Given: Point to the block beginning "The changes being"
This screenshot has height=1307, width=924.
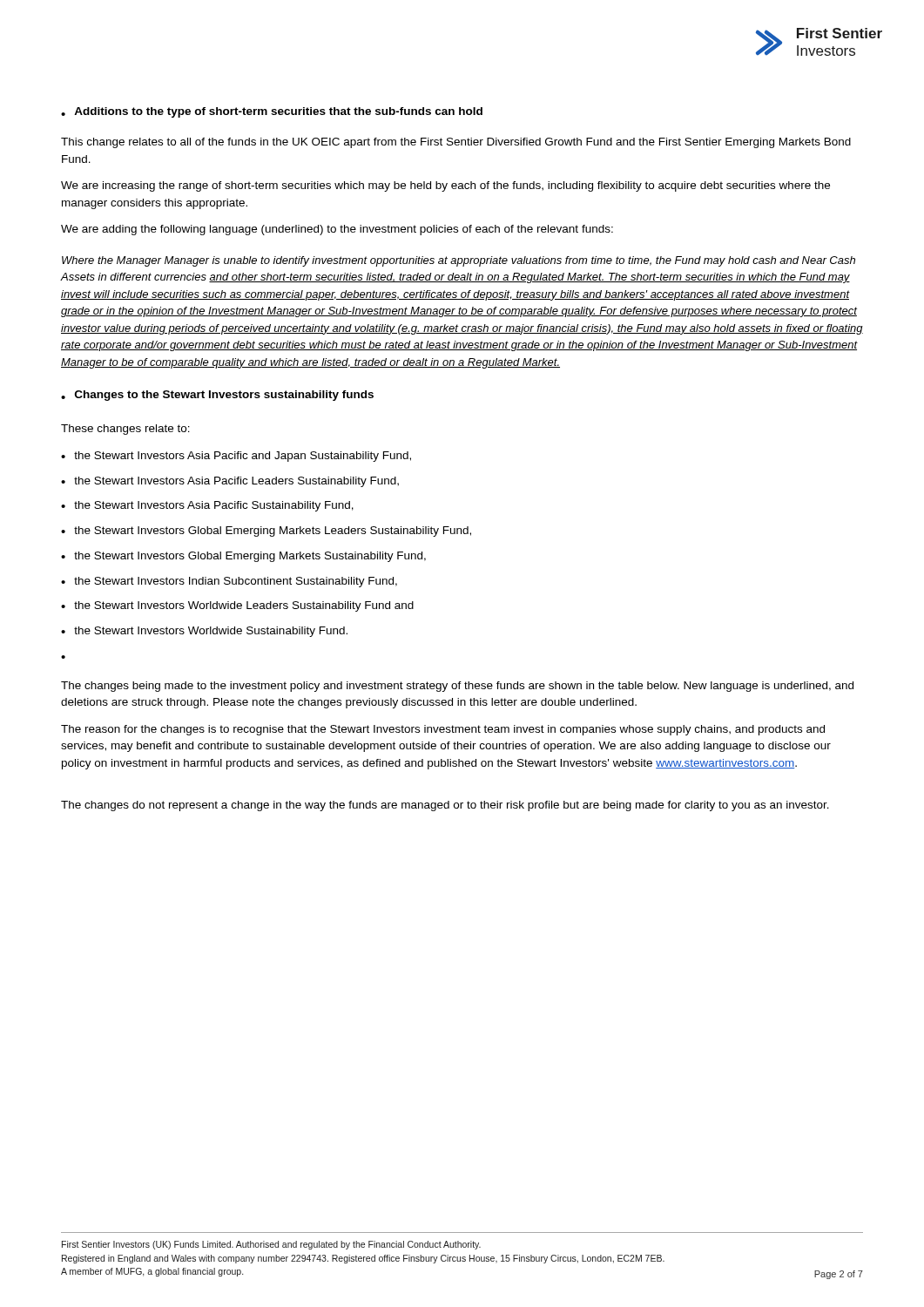Looking at the screenshot, I should (x=458, y=693).
